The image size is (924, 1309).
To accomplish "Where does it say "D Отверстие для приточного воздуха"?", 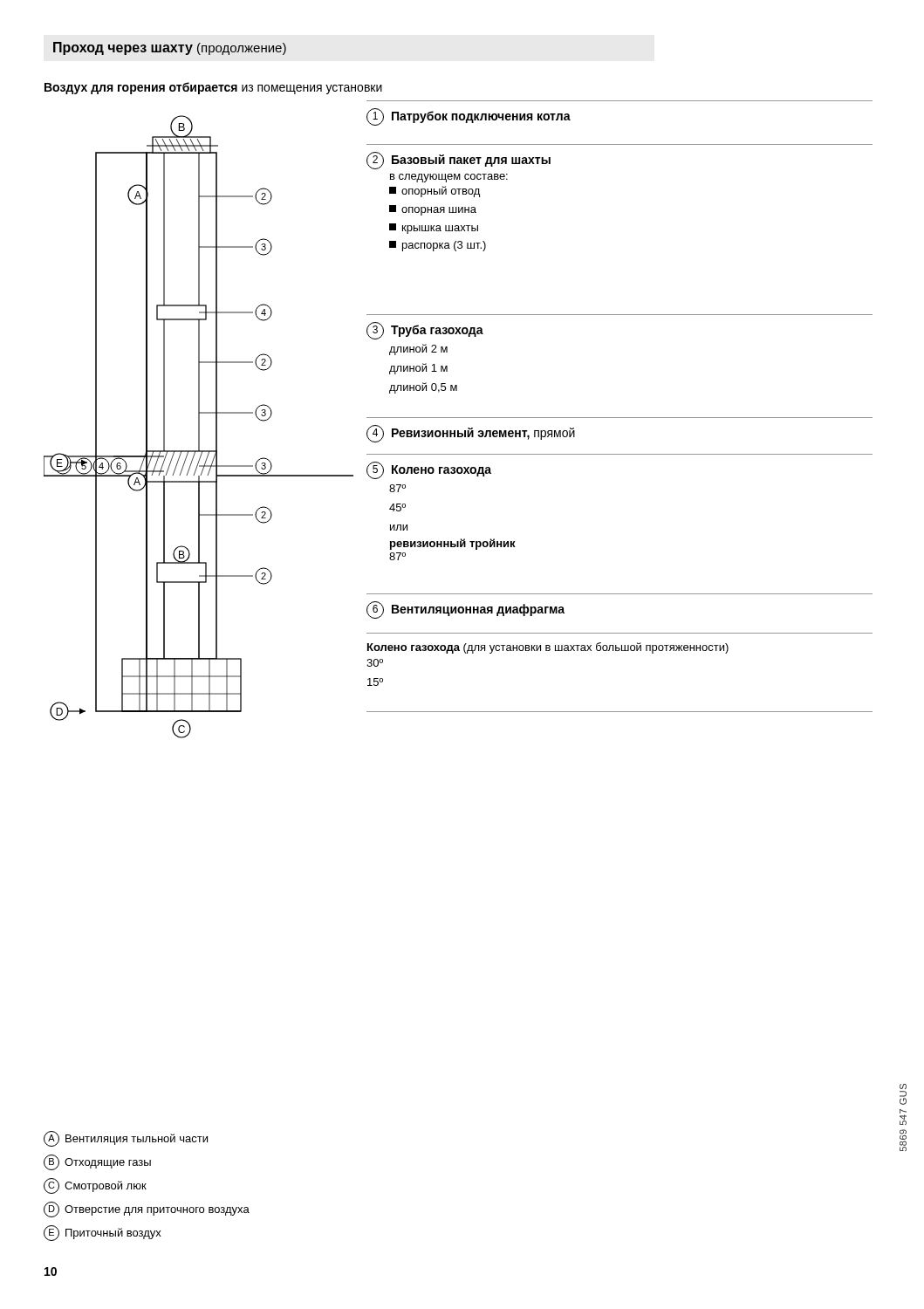I will coord(146,1210).
